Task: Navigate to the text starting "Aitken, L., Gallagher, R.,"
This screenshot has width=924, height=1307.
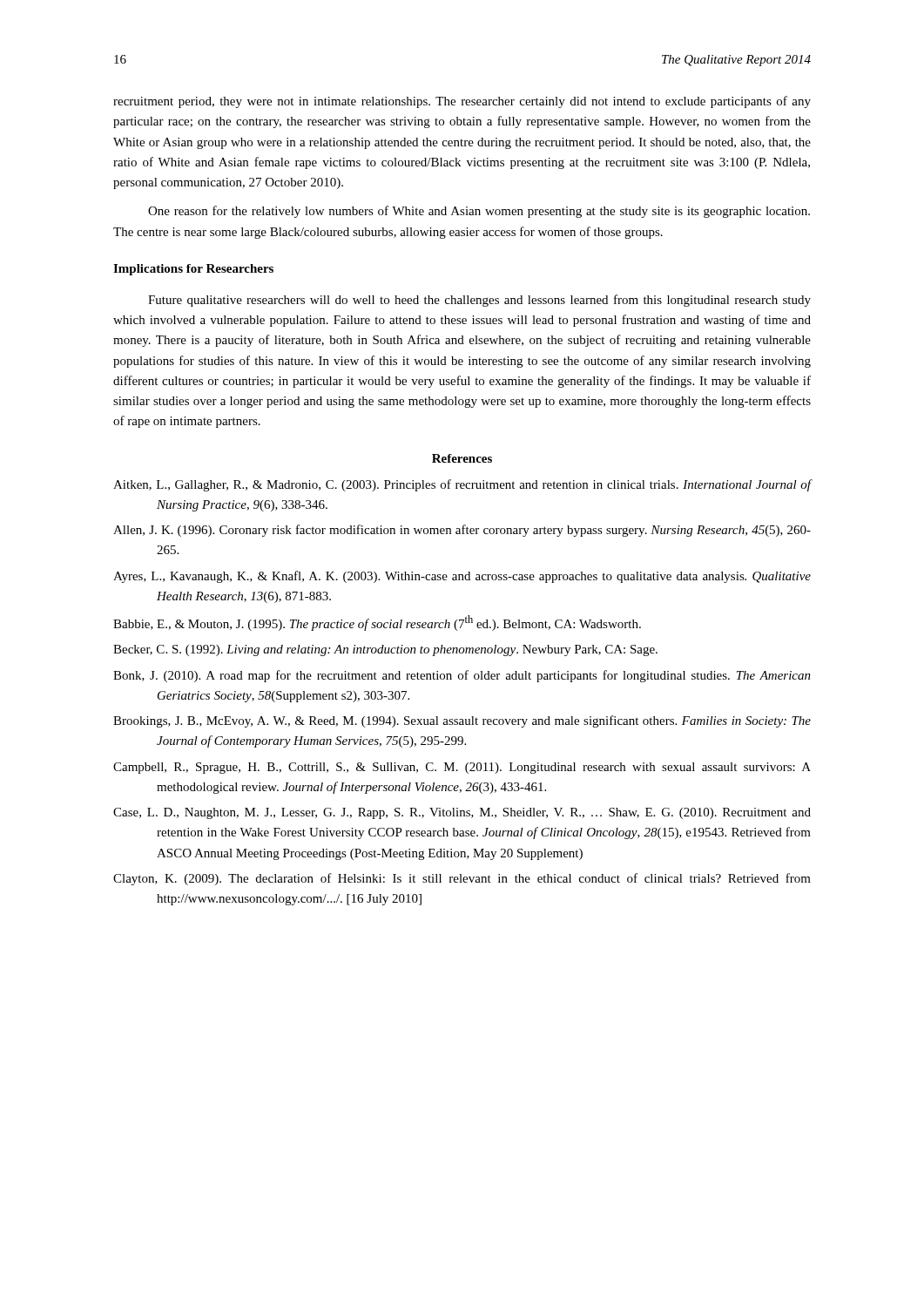Action: (x=462, y=494)
